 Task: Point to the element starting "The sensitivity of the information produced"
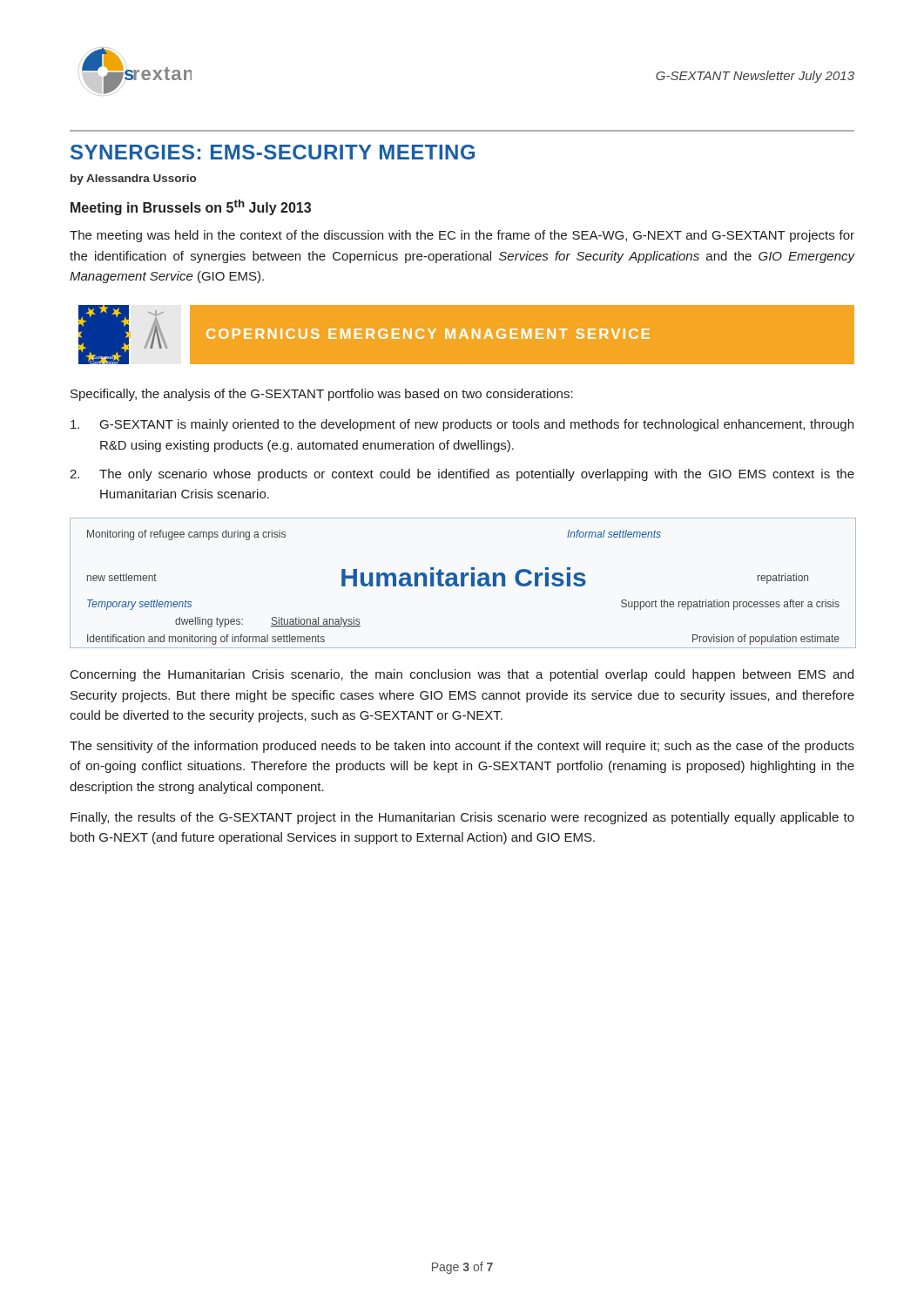pyautogui.click(x=462, y=766)
